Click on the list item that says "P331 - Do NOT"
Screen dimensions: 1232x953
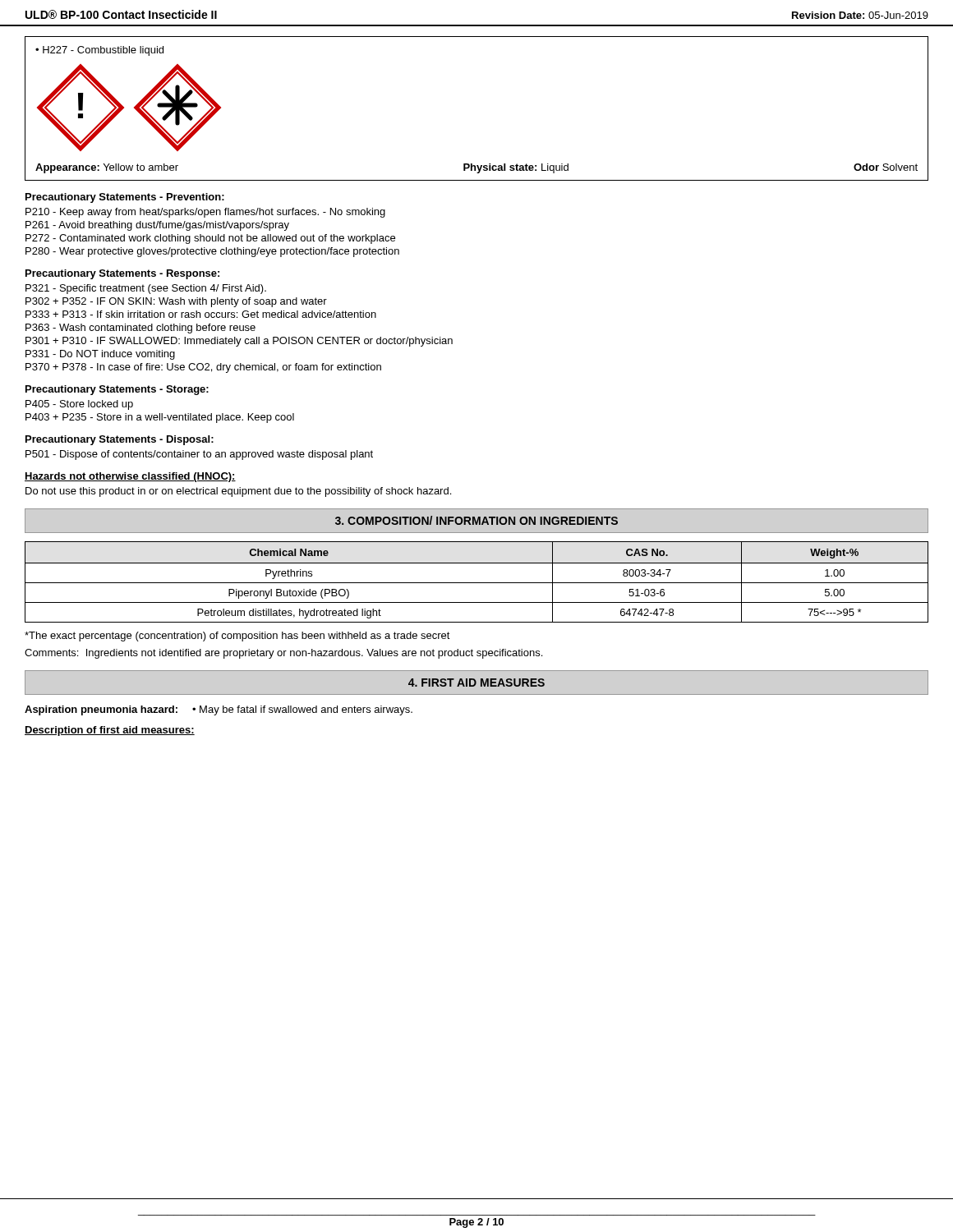point(100,354)
